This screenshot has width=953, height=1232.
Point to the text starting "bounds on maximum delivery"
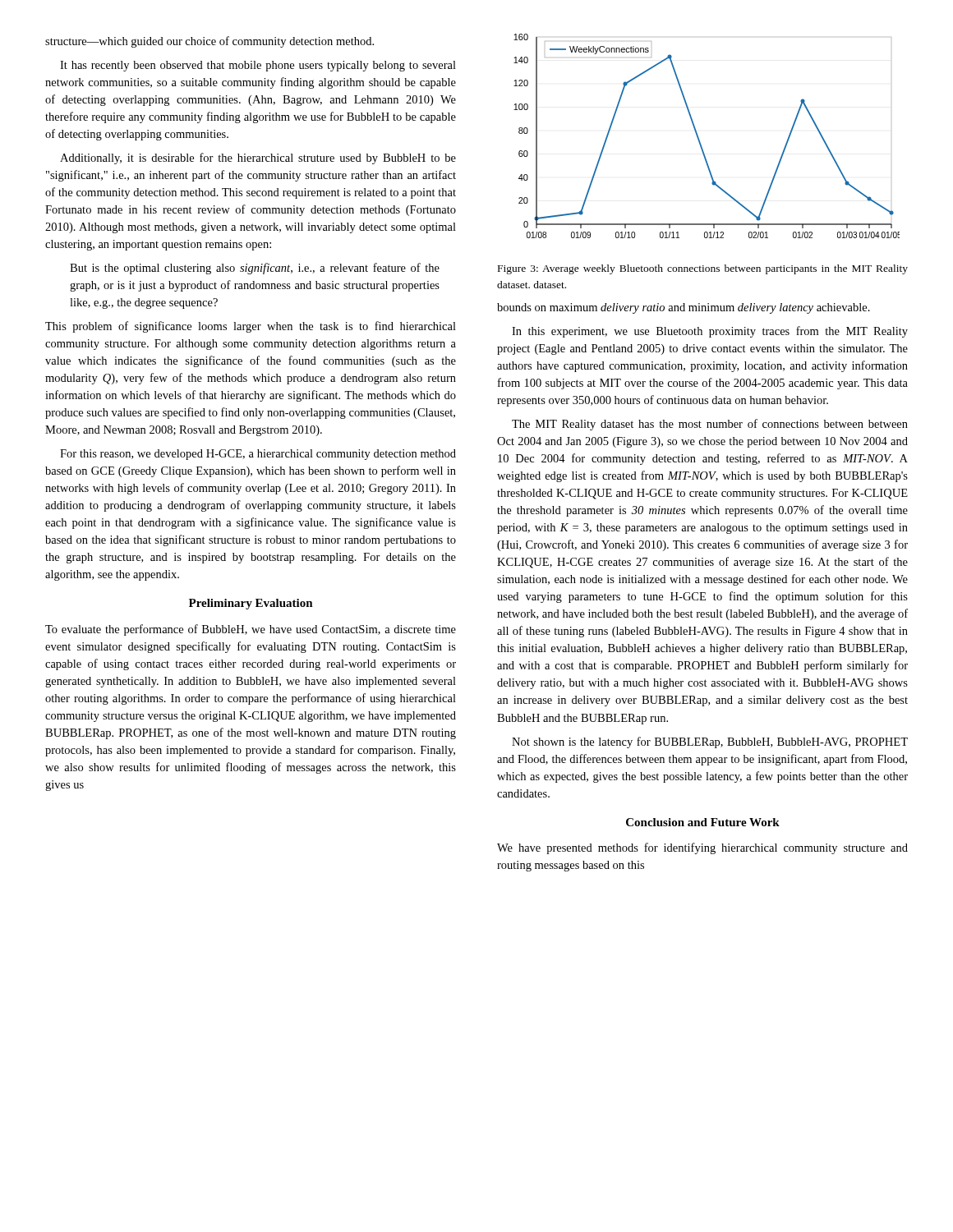pos(702,551)
